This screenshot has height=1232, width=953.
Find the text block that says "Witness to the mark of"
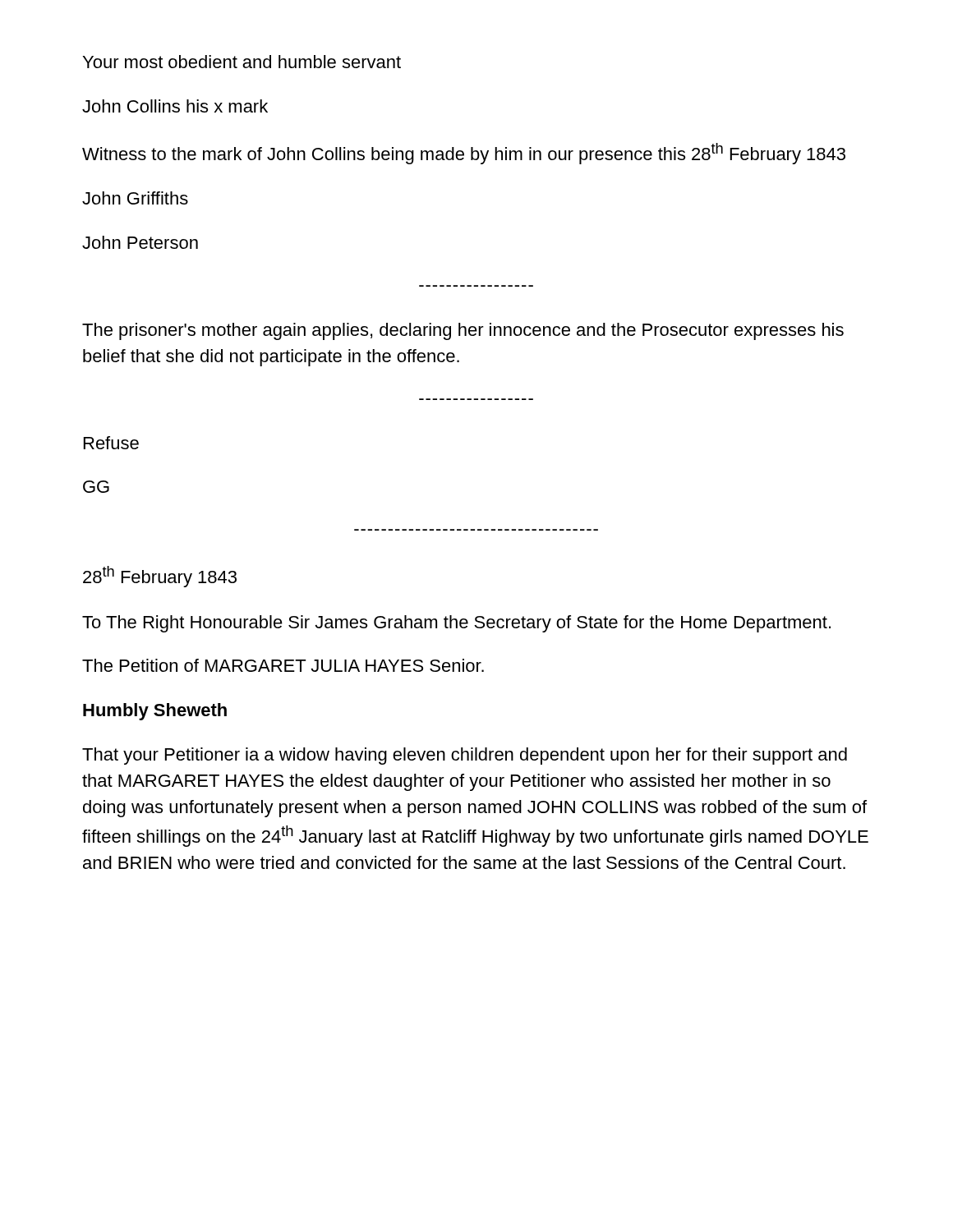click(464, 152)
